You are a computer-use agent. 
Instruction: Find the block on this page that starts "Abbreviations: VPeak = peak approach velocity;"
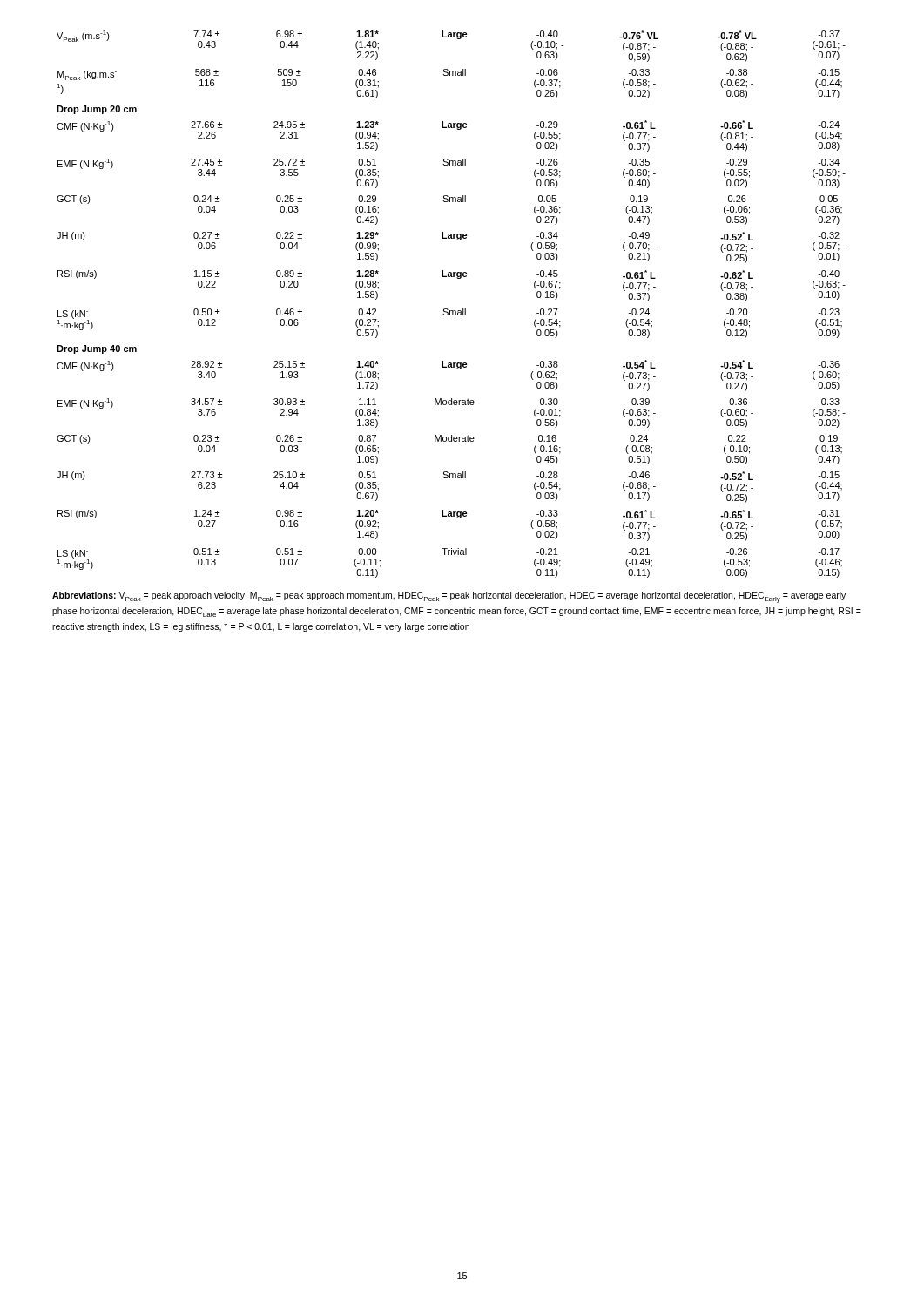(x=457, y=611)
